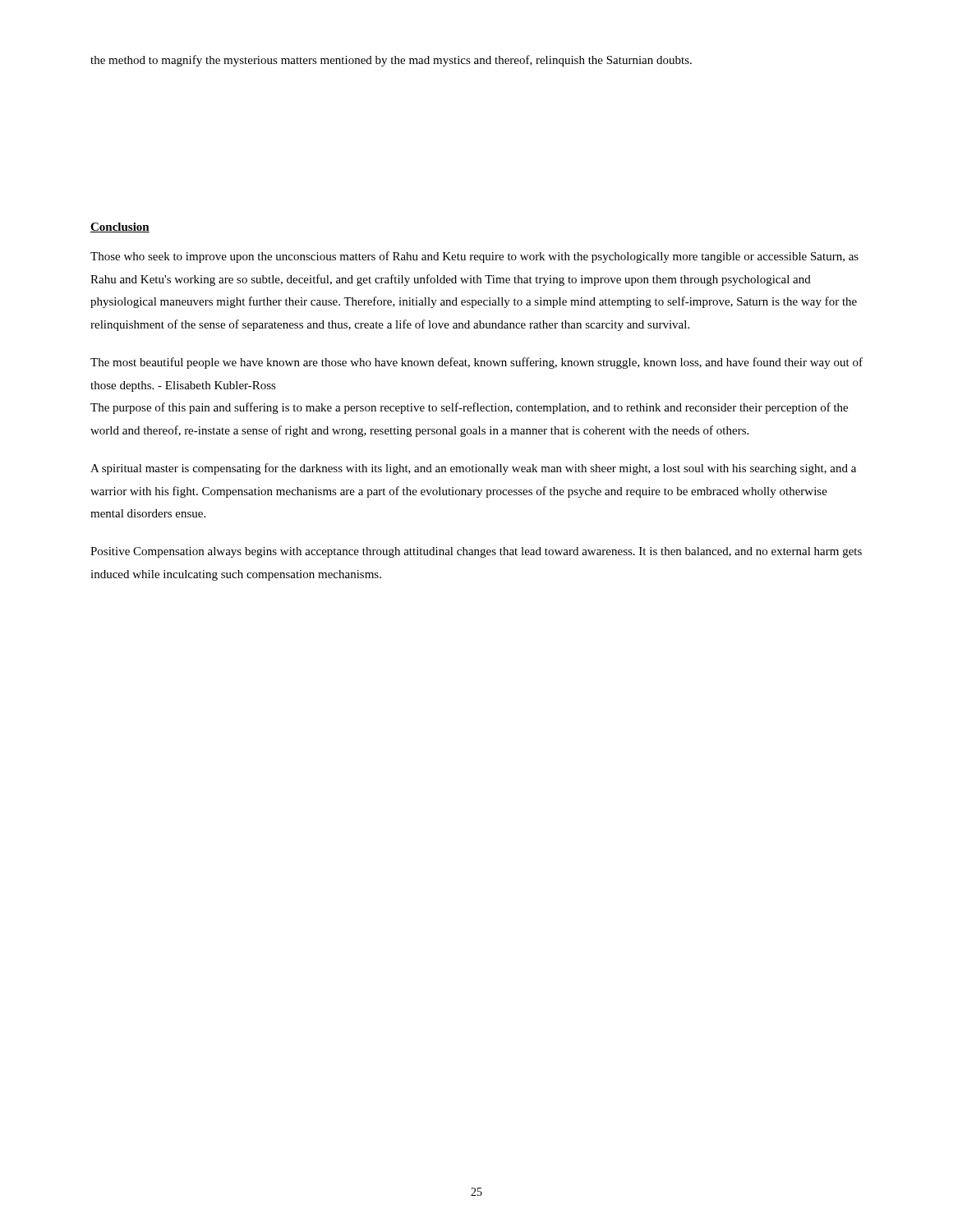The image size is (953, 1232).
Task: Click the section header
Action: pos(120,227)
